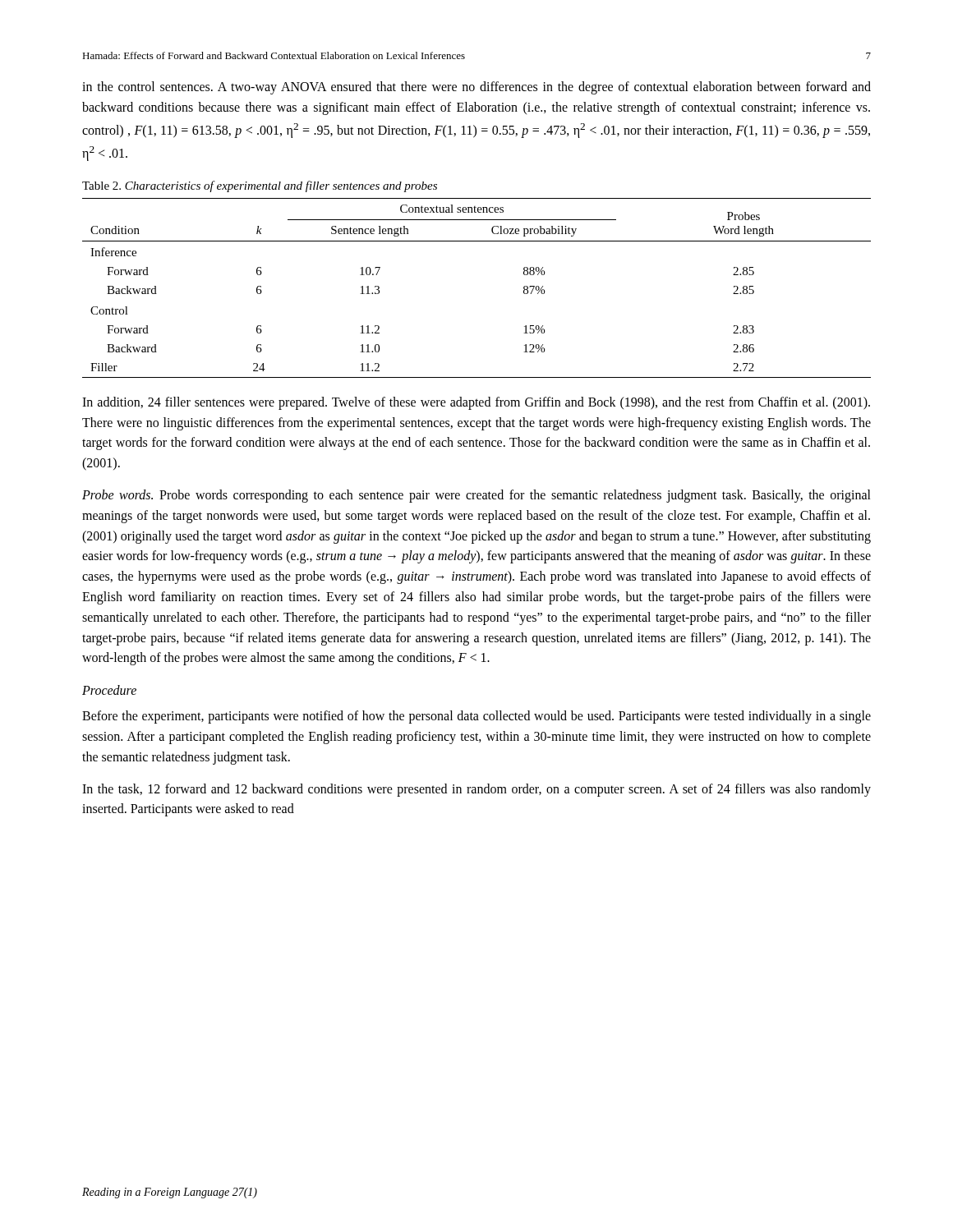Find the table that mentions "Contextual sentences"
The height and width of the screenshot is (1232, 953).
[476, 288]
